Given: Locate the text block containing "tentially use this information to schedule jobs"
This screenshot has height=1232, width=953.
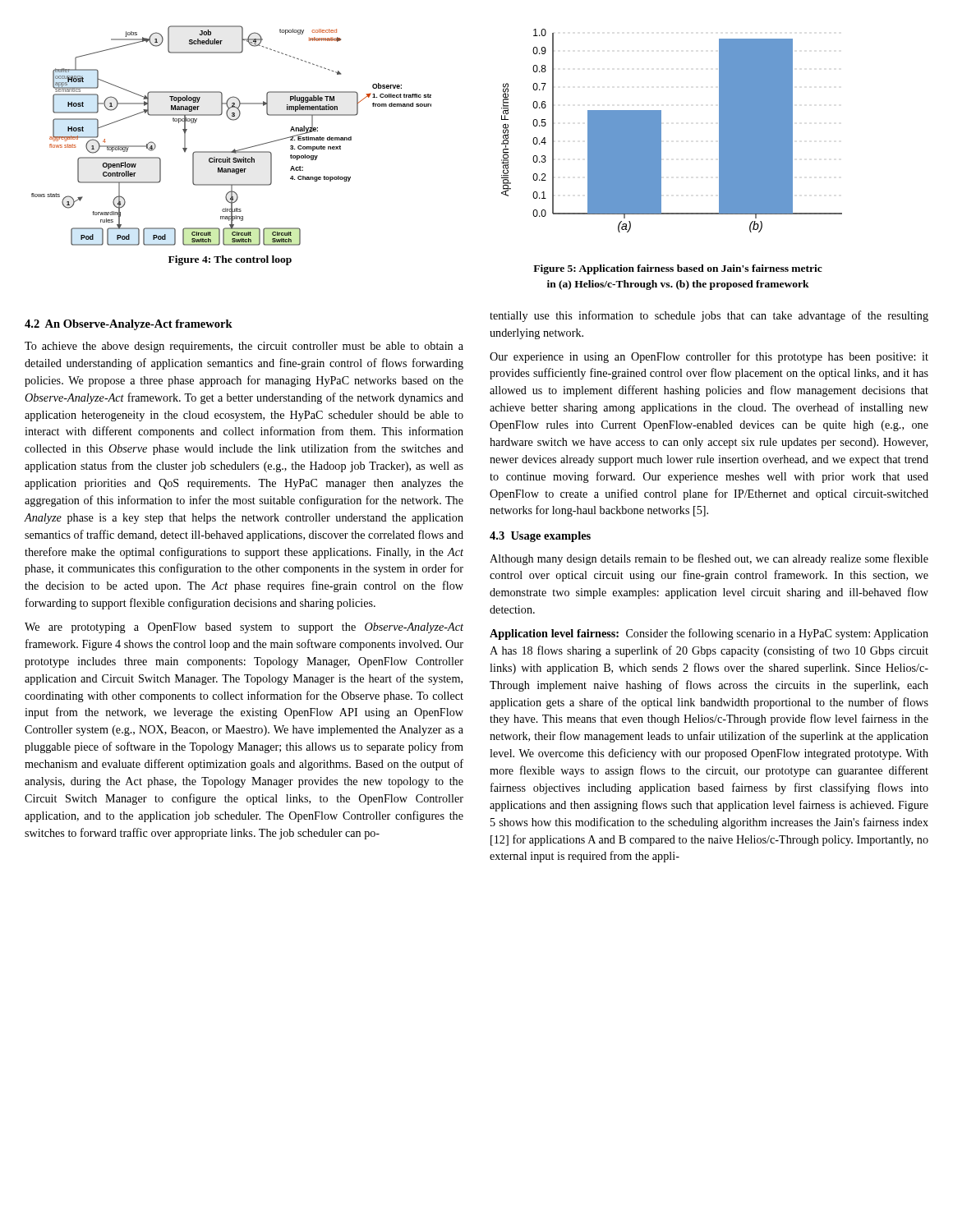Looking at the screenshot, I should (x=709, y=324).
